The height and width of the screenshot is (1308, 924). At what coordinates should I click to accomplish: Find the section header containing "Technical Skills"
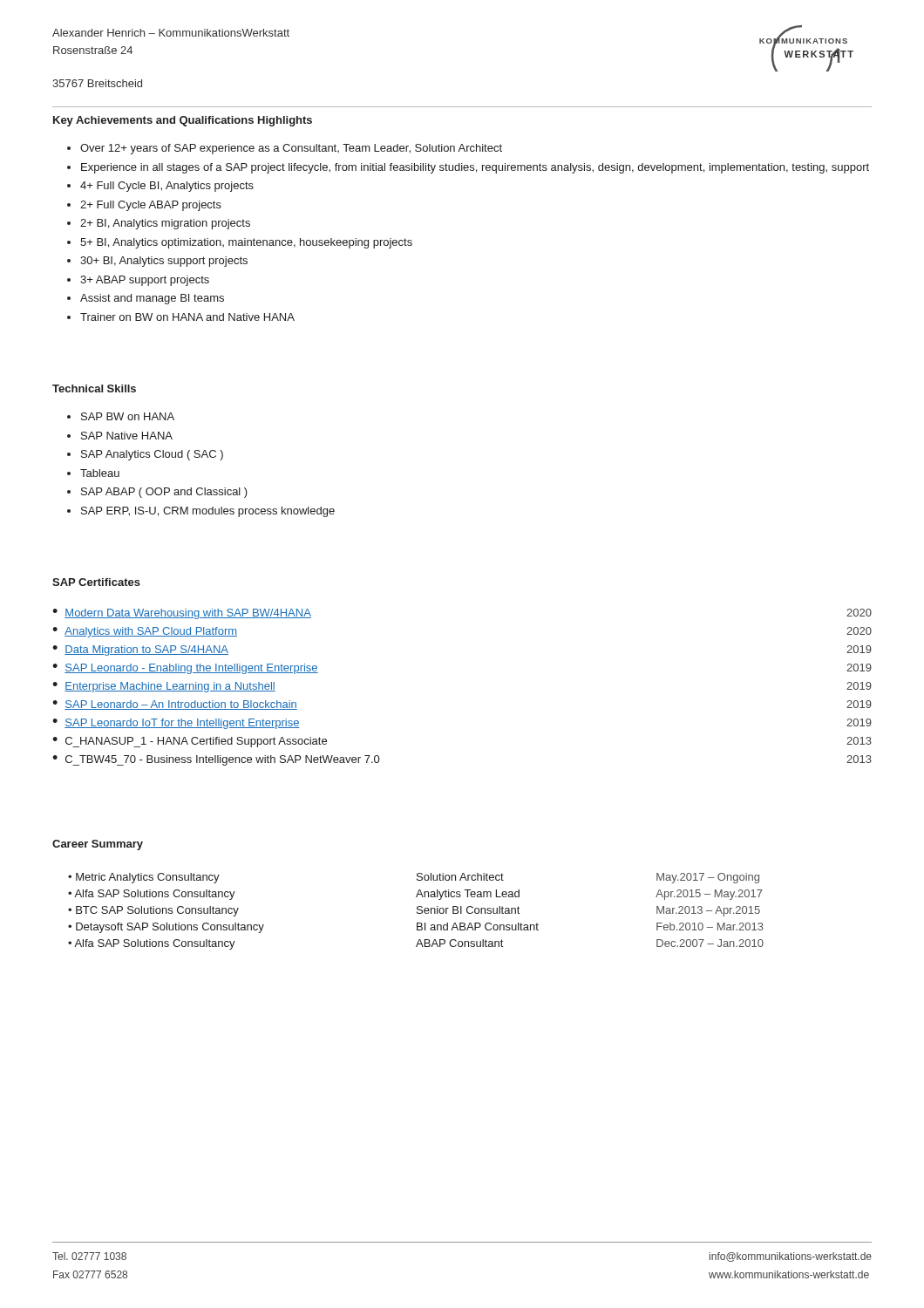[x=94, y=388]
